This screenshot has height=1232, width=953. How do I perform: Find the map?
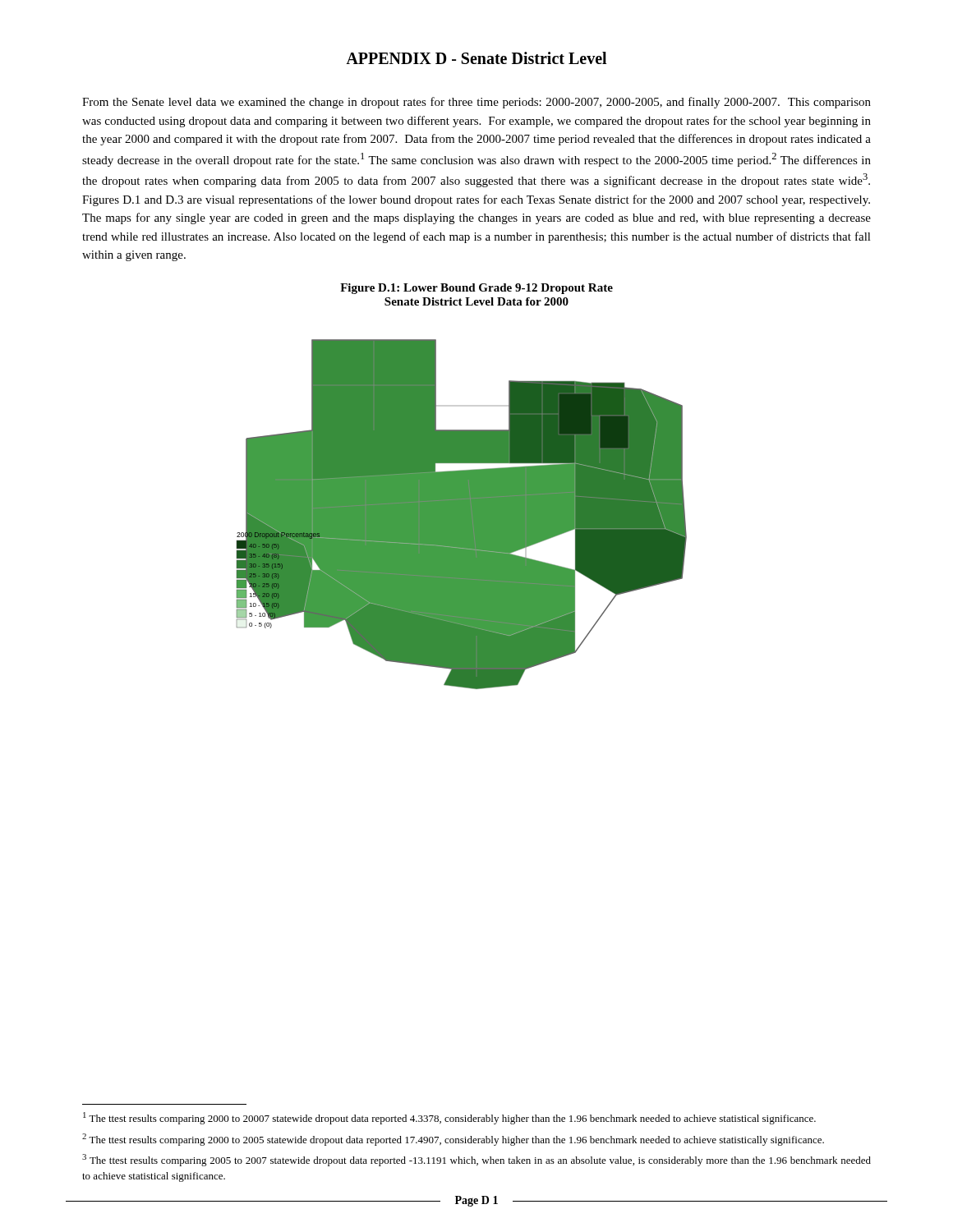coord(476,506)
